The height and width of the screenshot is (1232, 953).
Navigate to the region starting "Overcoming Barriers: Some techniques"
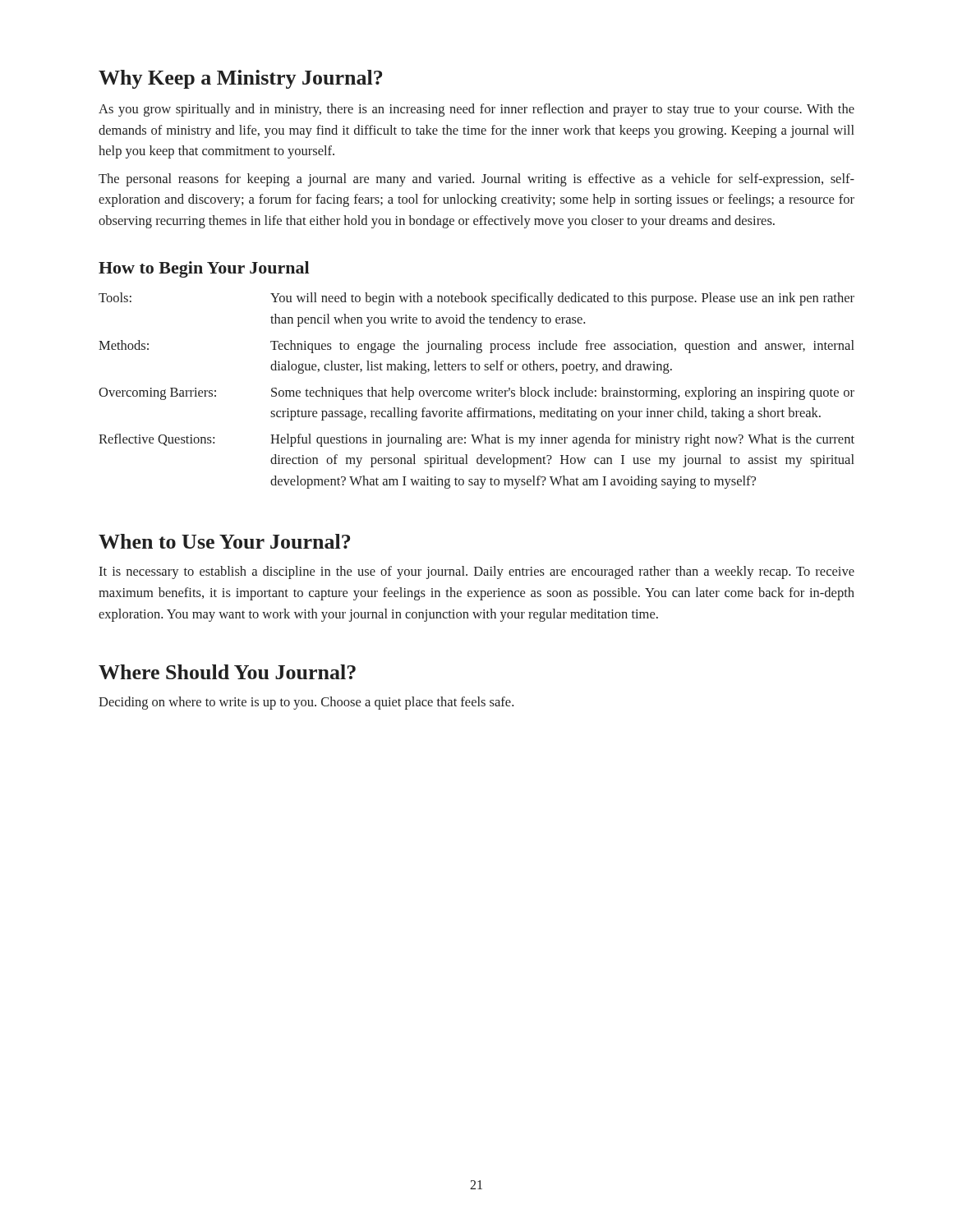point(476,403)
